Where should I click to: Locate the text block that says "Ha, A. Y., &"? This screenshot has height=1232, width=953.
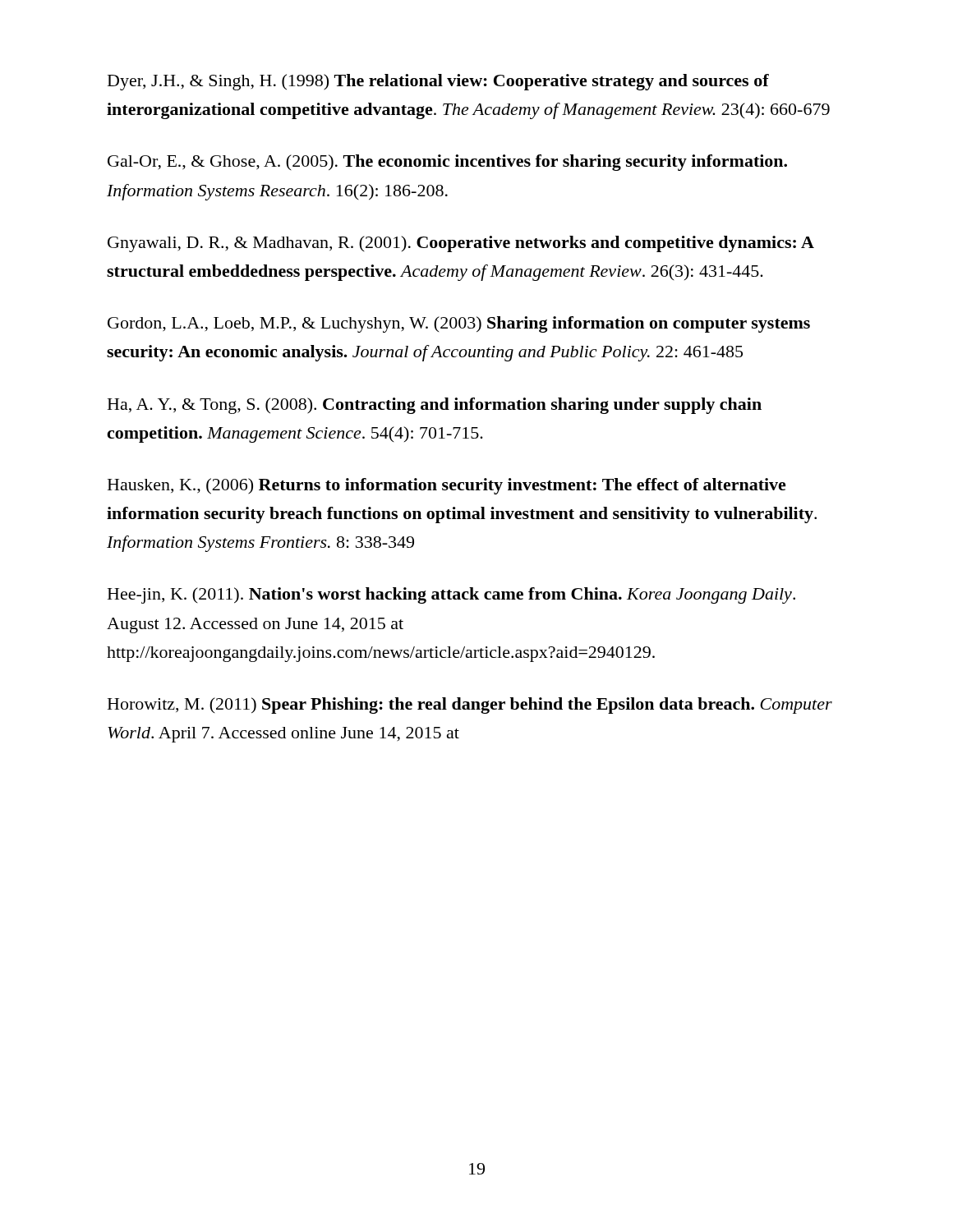(x=434, y=418)
